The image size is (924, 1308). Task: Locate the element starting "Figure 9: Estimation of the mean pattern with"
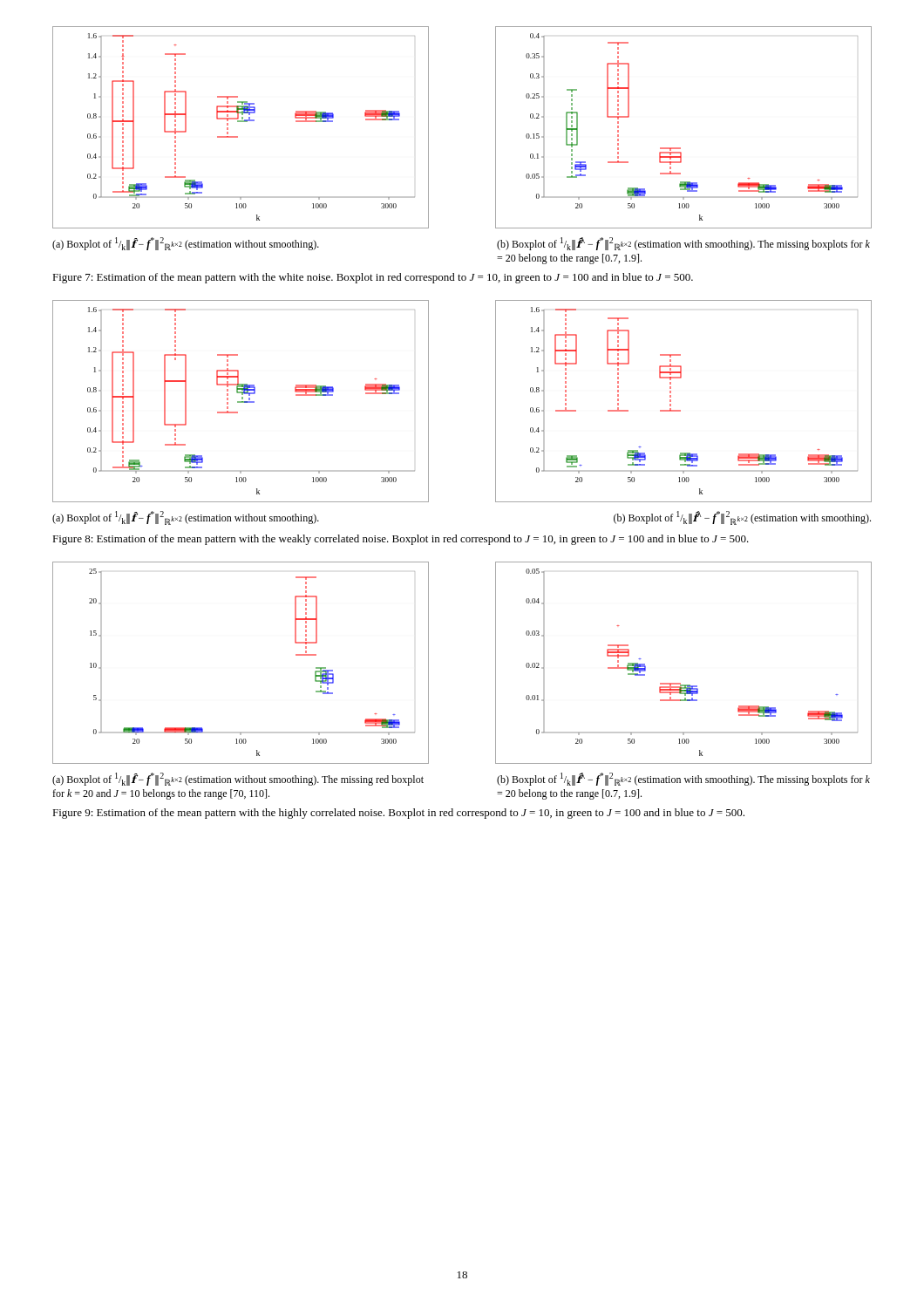coord(399,812)
